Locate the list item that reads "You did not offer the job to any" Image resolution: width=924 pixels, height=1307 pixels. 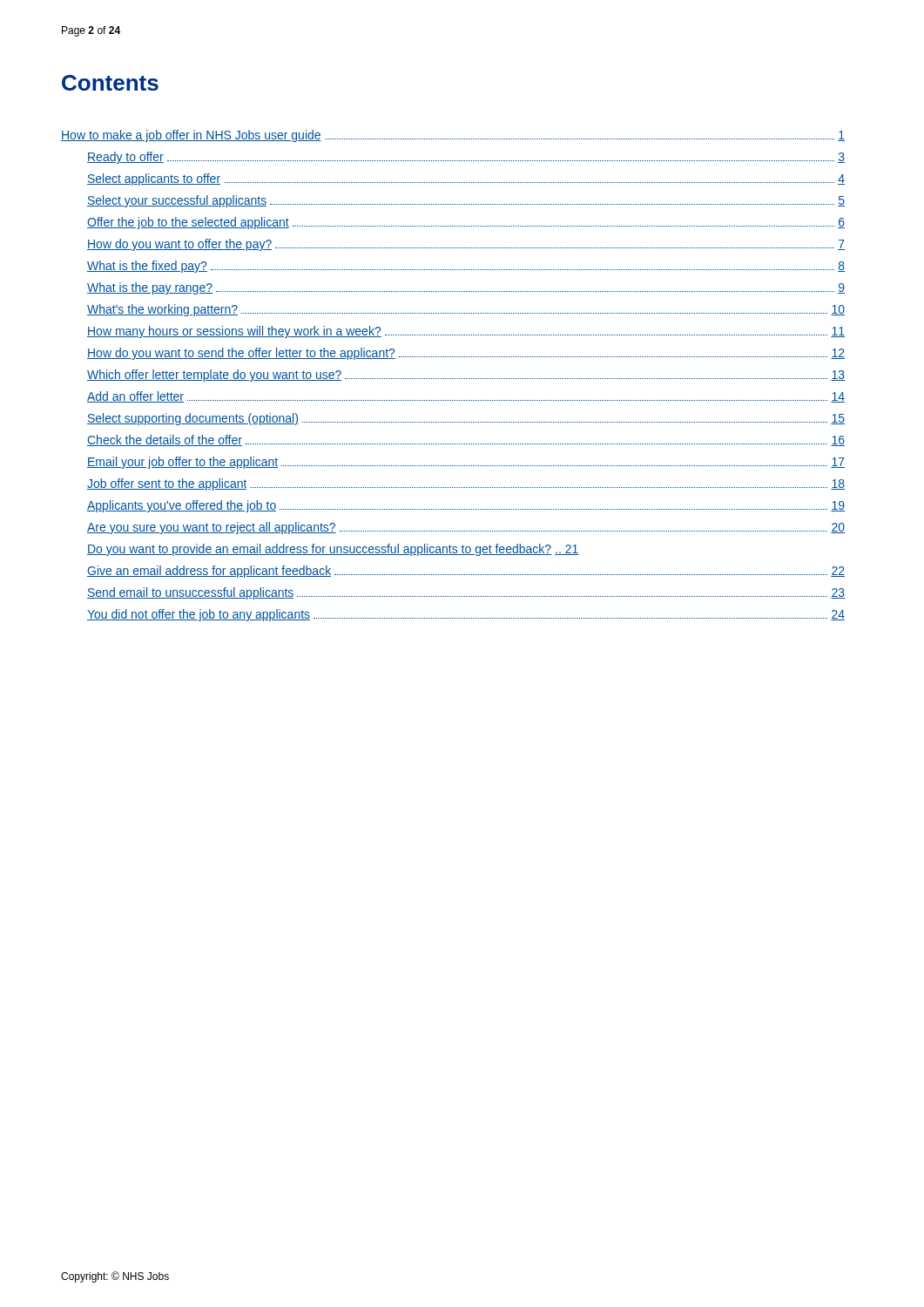click(x=466, y=615)
